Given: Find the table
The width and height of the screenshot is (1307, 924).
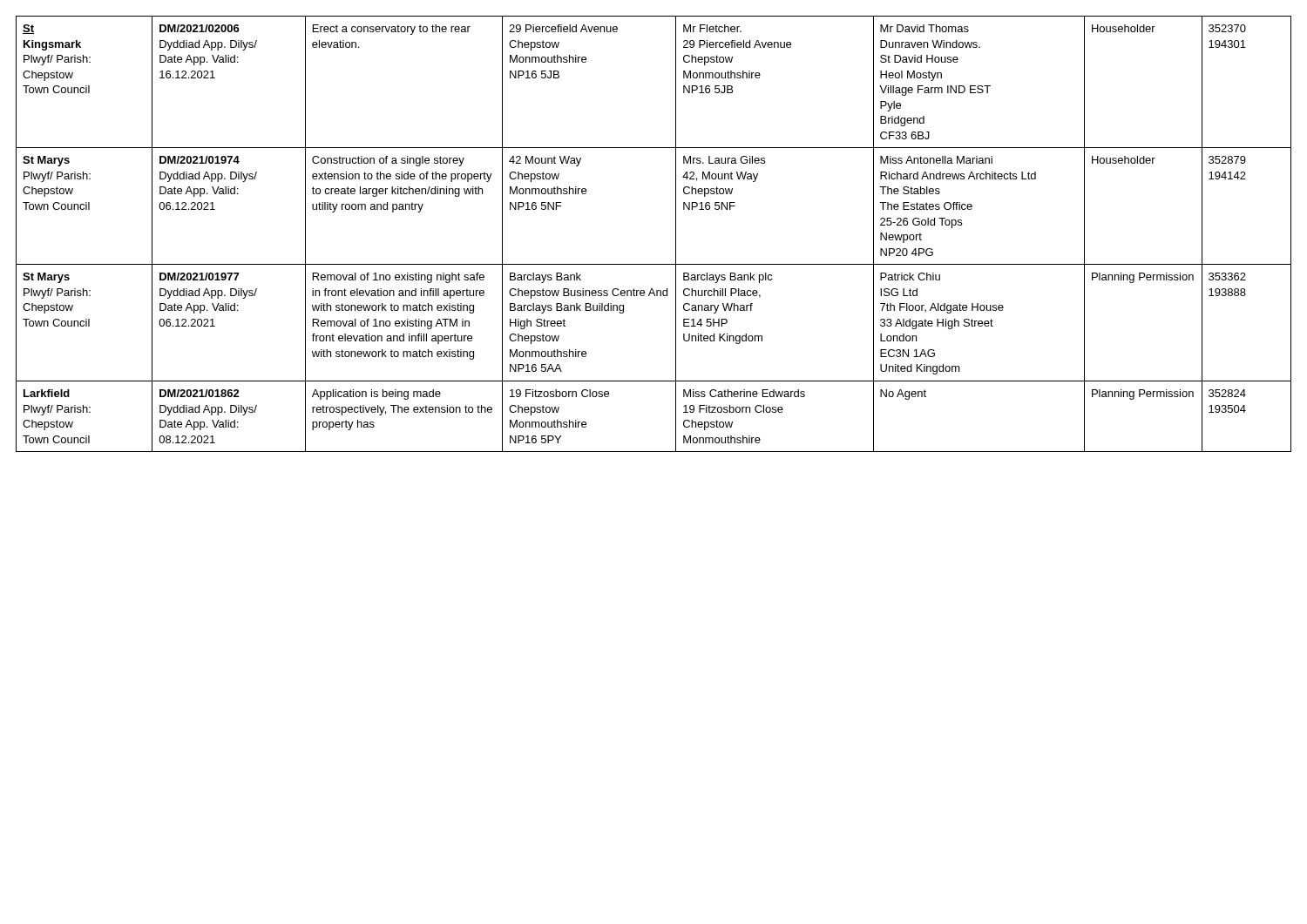Looking at the screenshot, I should pyautogui.click(x=654, y=234).
